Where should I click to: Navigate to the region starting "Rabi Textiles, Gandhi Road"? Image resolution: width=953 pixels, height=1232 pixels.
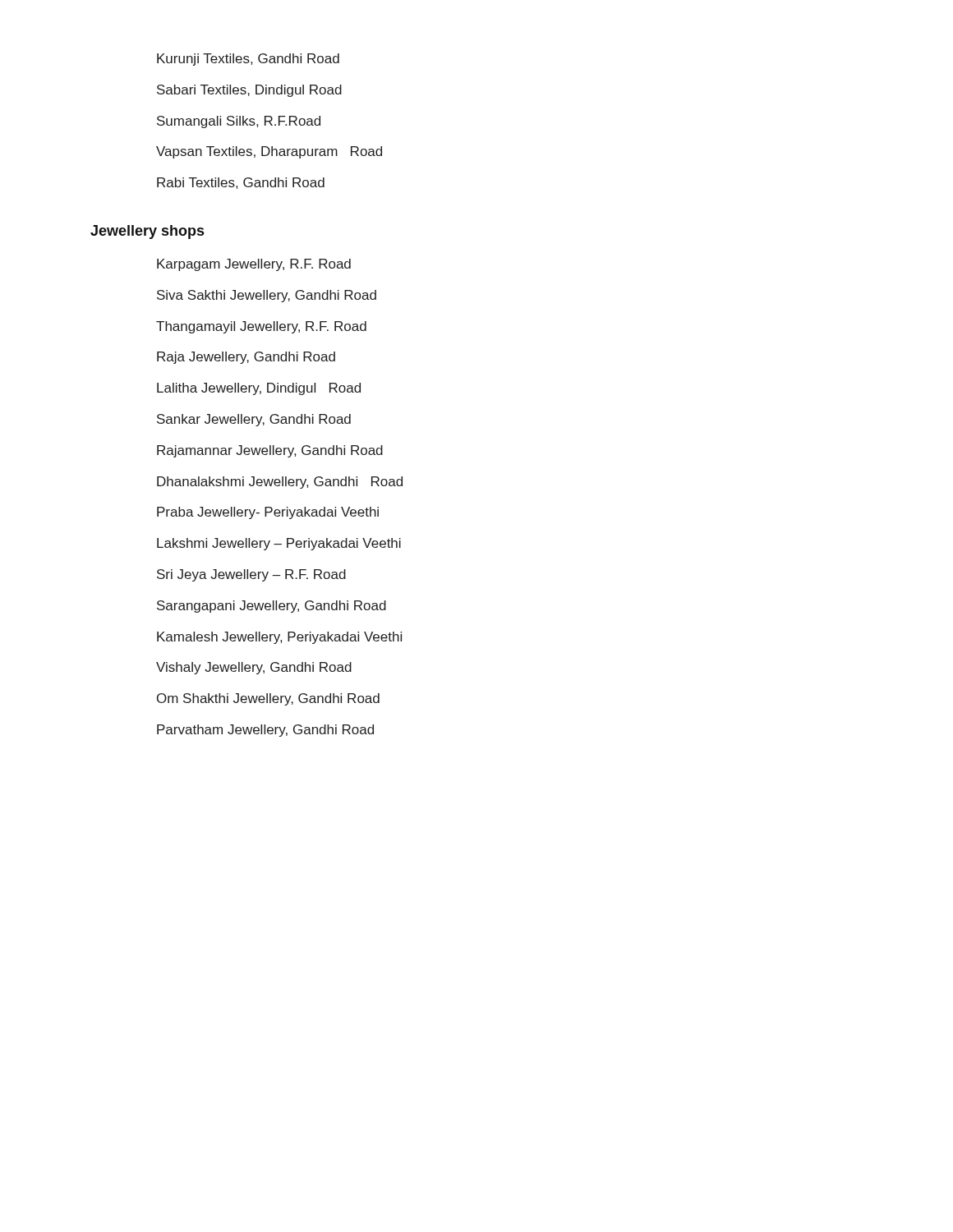click(241, 183)
